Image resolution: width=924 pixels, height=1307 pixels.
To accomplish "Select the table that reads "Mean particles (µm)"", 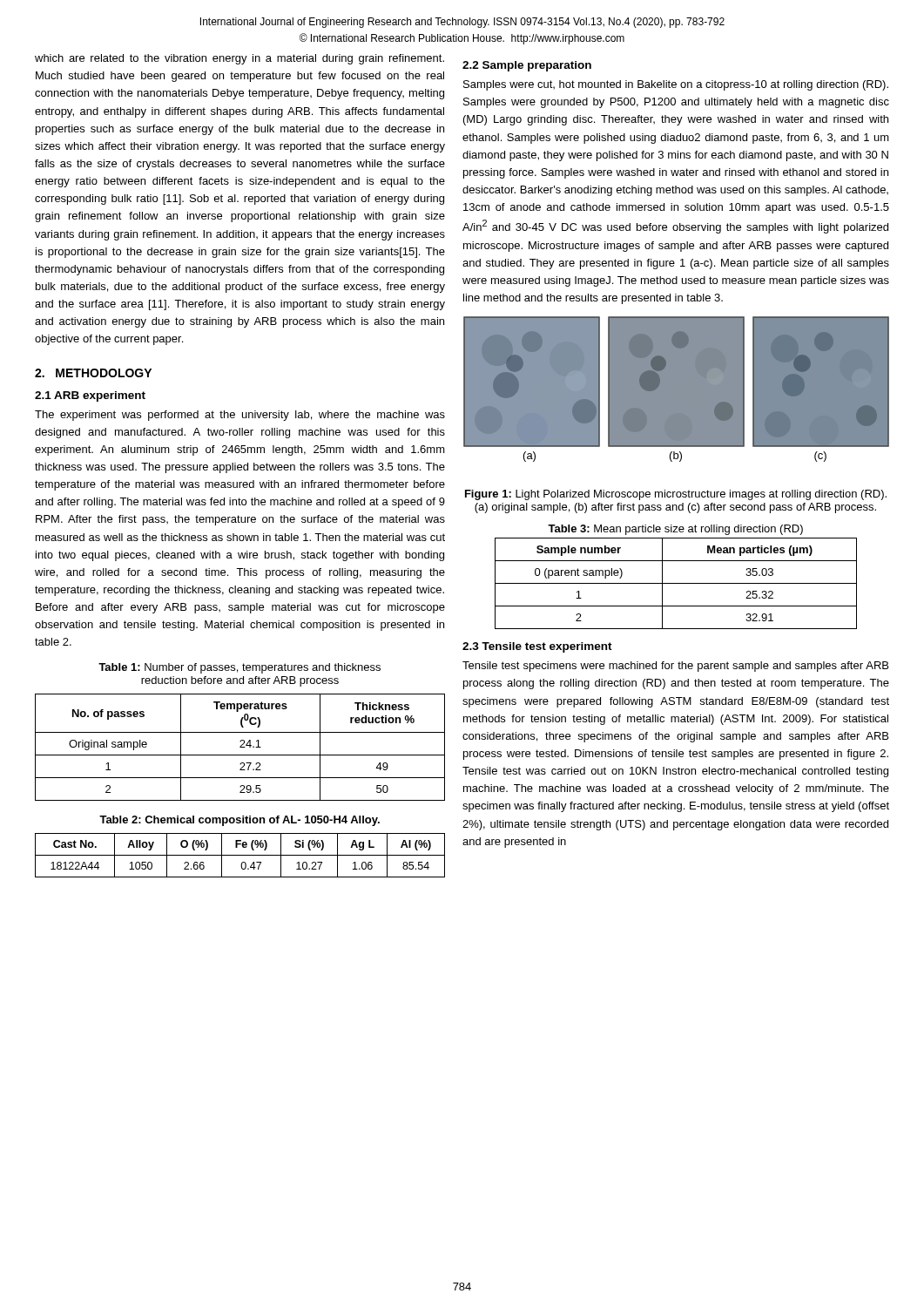I will click(676, 584).
